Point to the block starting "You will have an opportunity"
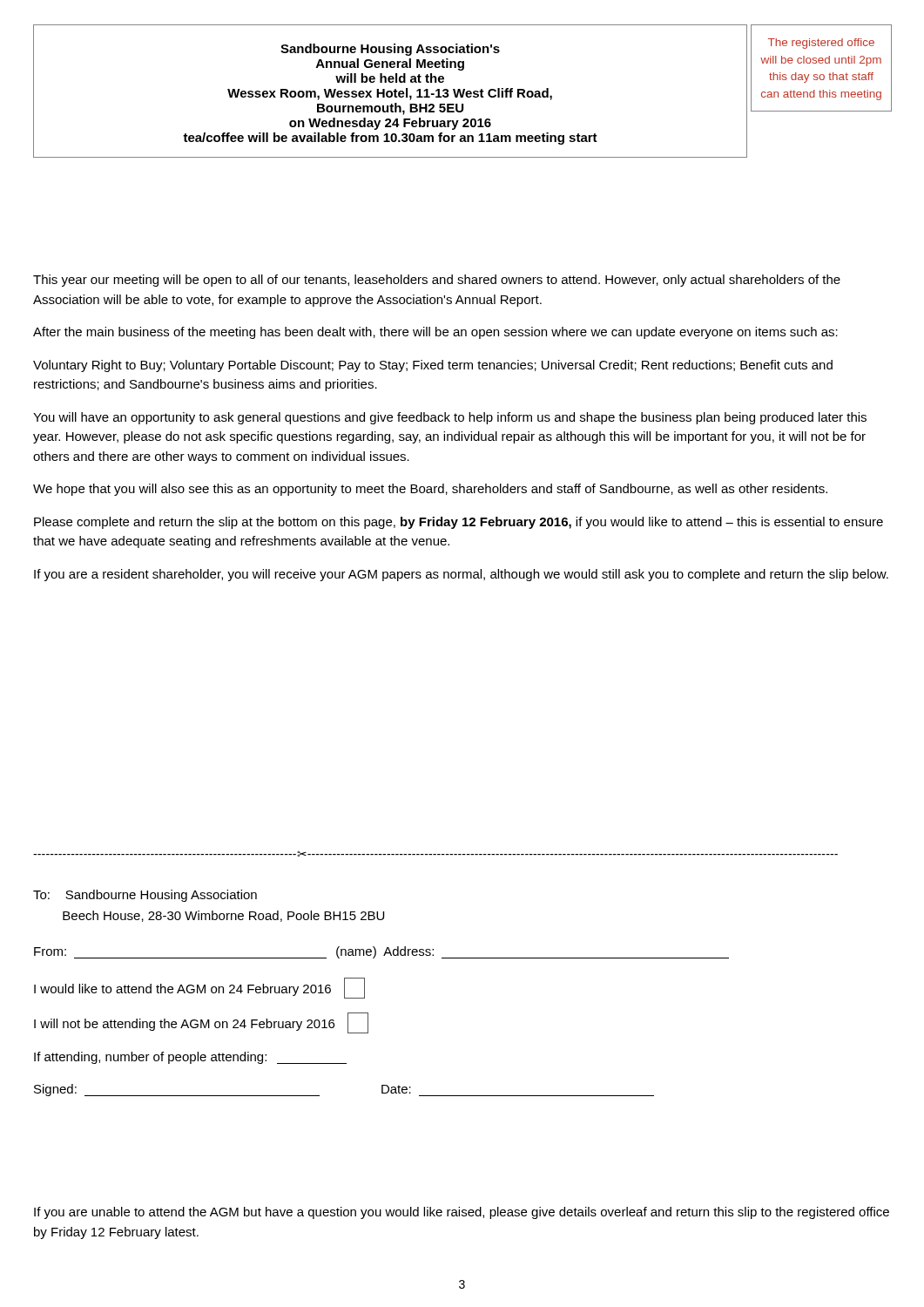This screenshot has height=1307, width=924. pos(450,436)
